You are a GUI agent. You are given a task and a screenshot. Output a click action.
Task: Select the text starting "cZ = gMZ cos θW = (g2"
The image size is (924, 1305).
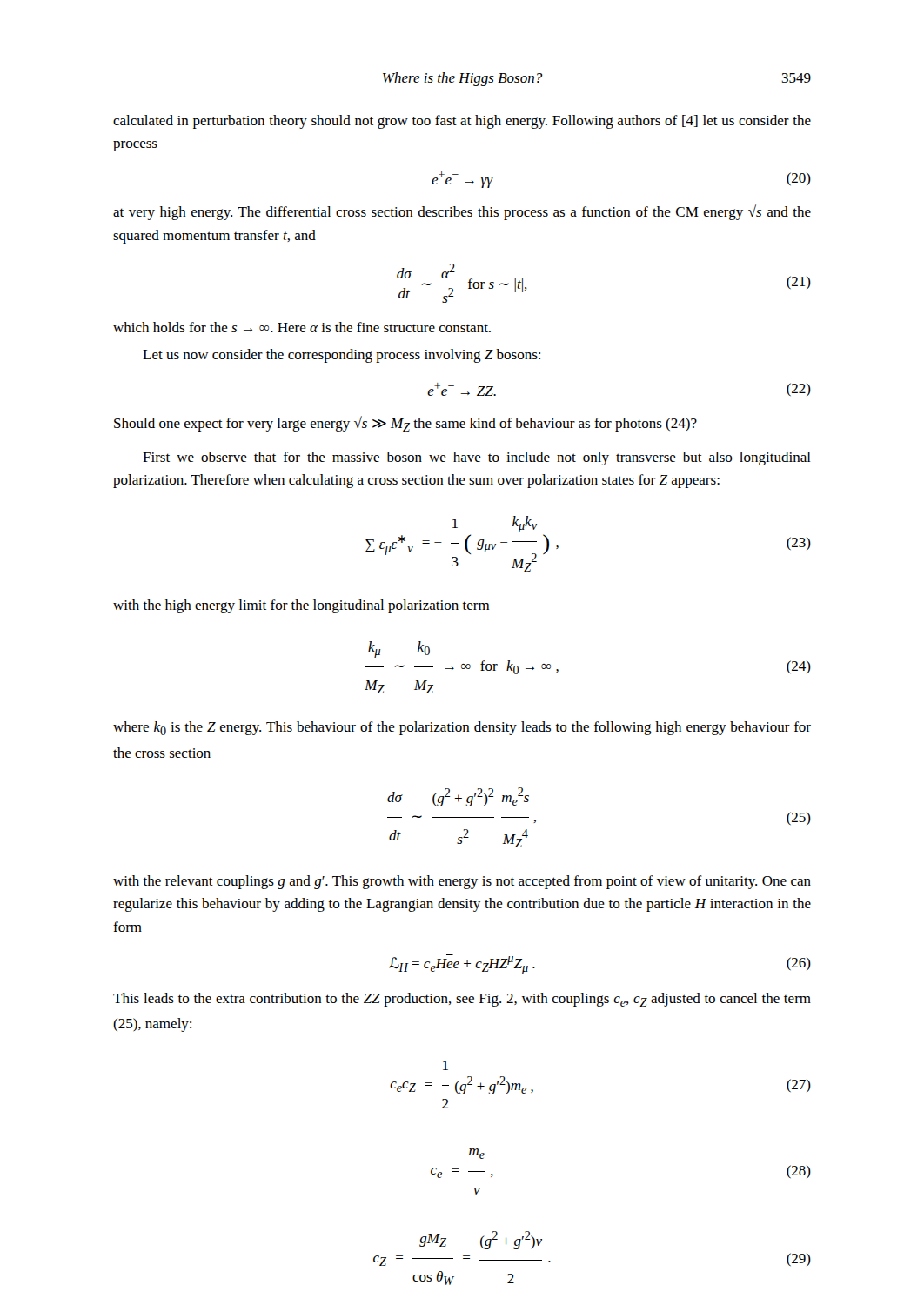481,1240
